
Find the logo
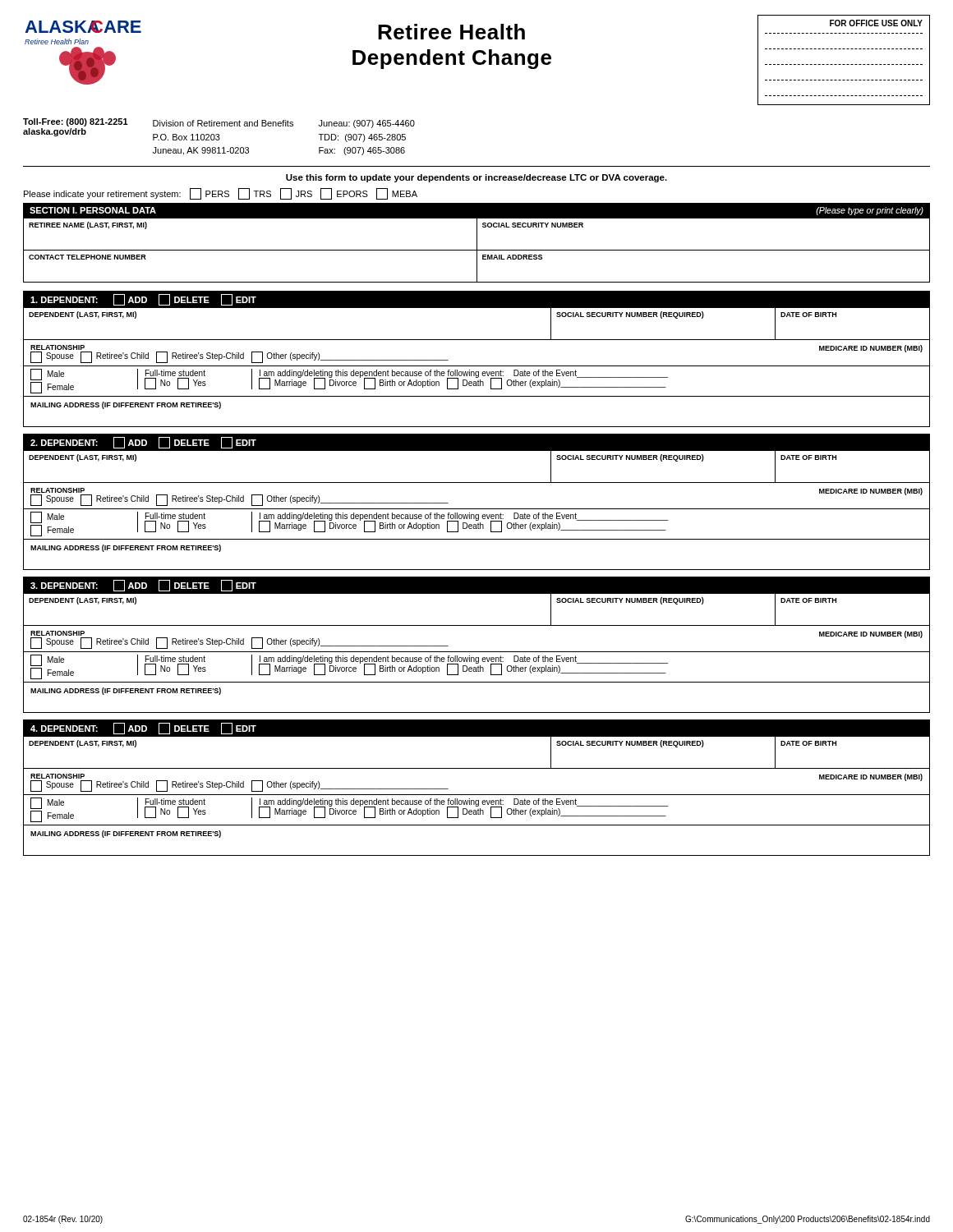point(89,53)
